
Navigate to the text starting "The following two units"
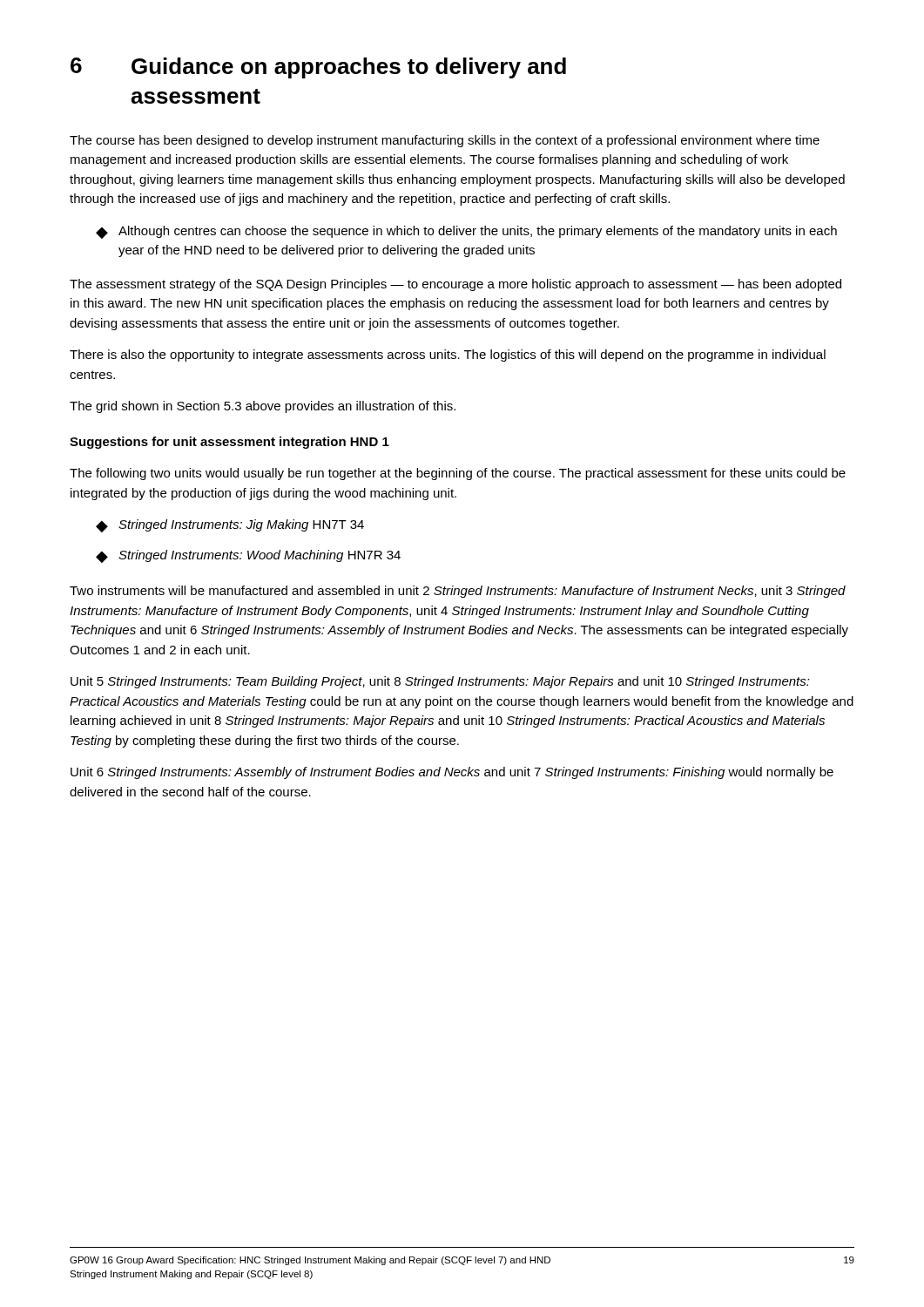pos(458,483)
